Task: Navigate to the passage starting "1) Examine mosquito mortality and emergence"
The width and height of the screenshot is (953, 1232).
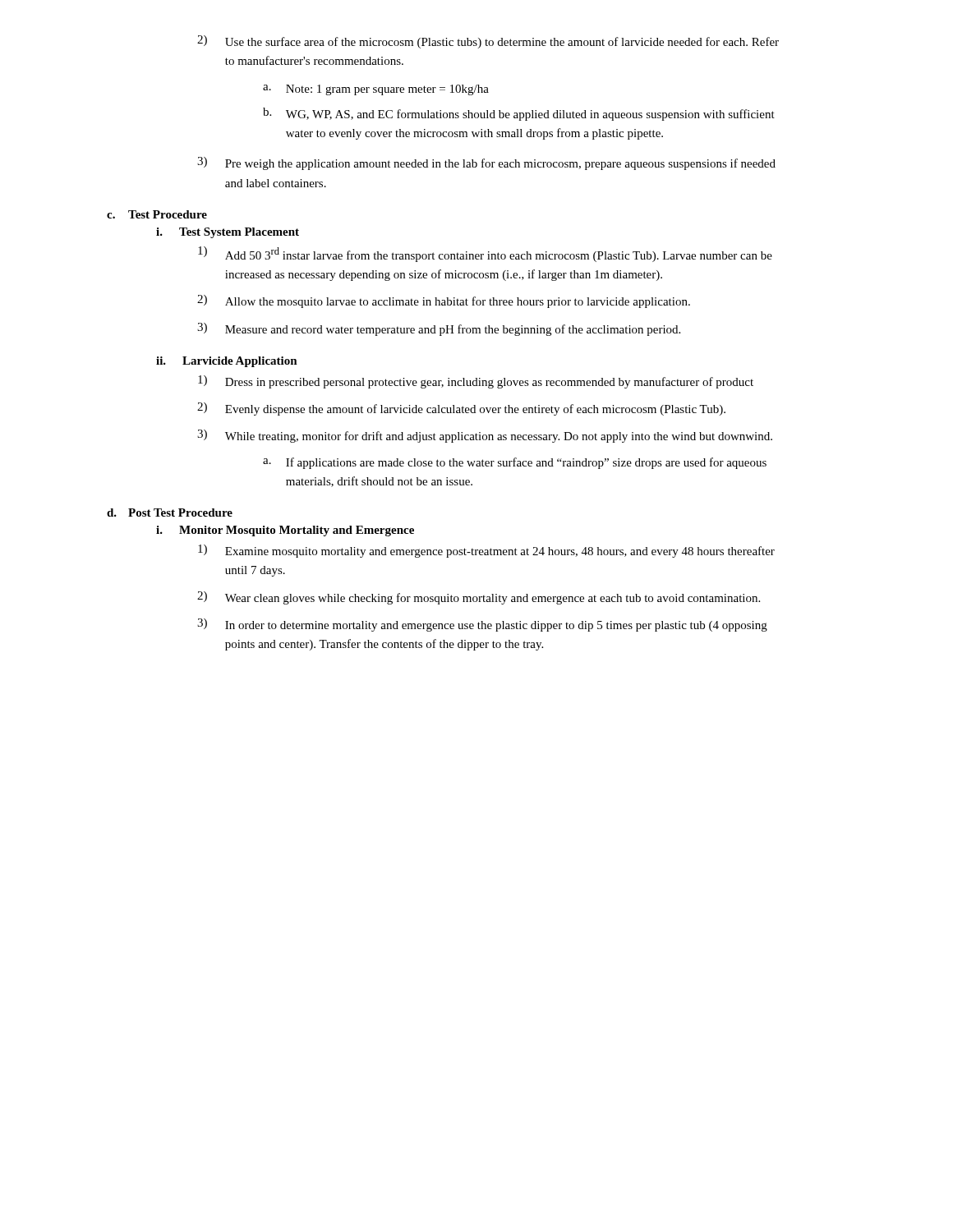Action: [490, 561]
